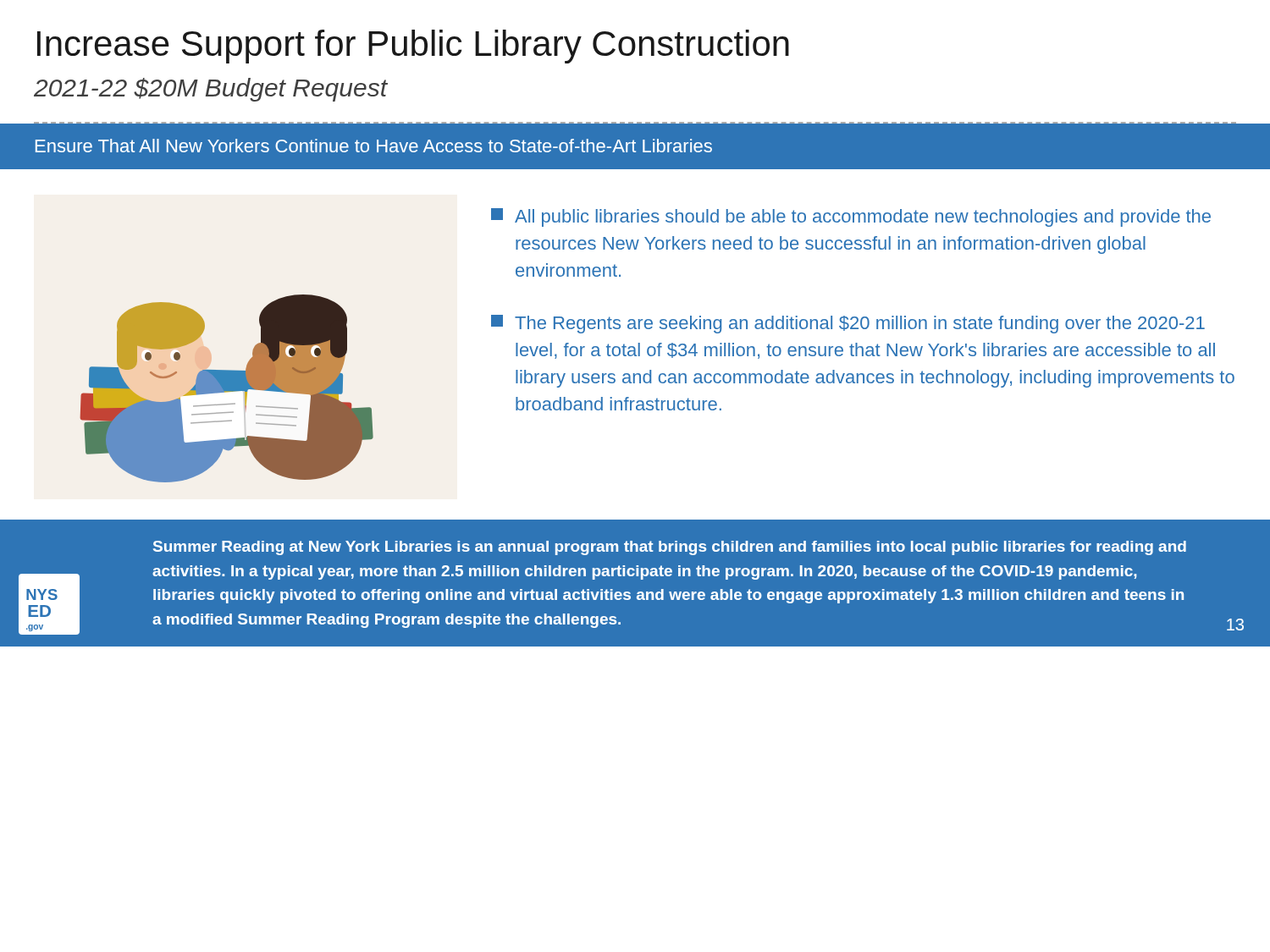Screen dimensions: 952x1270
Task: Locate the section header containing "Ensure That All New Yorkers"
Action: click(373, 146)
